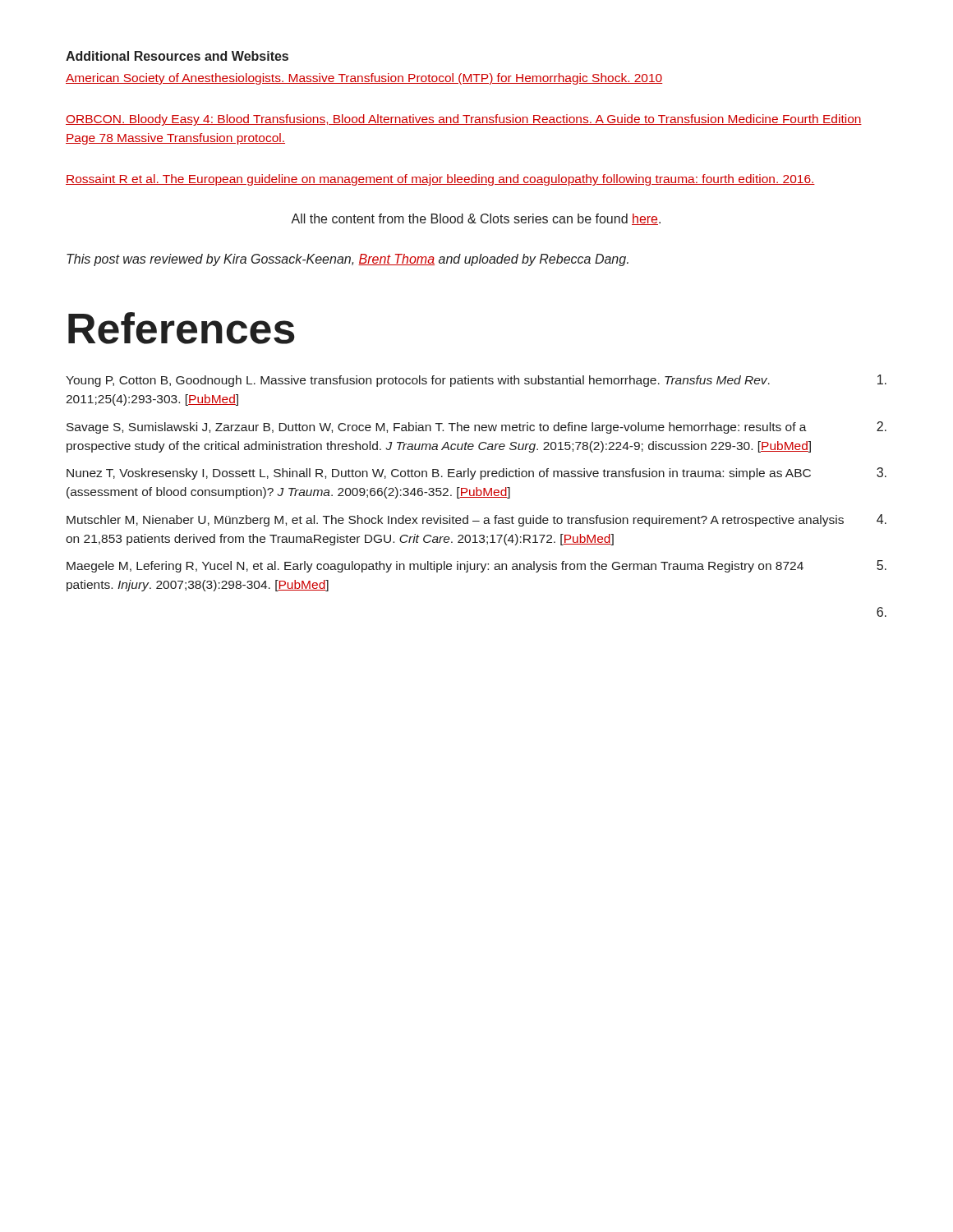Find the block starting "Maegele M, Lefering R, Yucel N,"

pyautogui.click(x=476, y=575)
